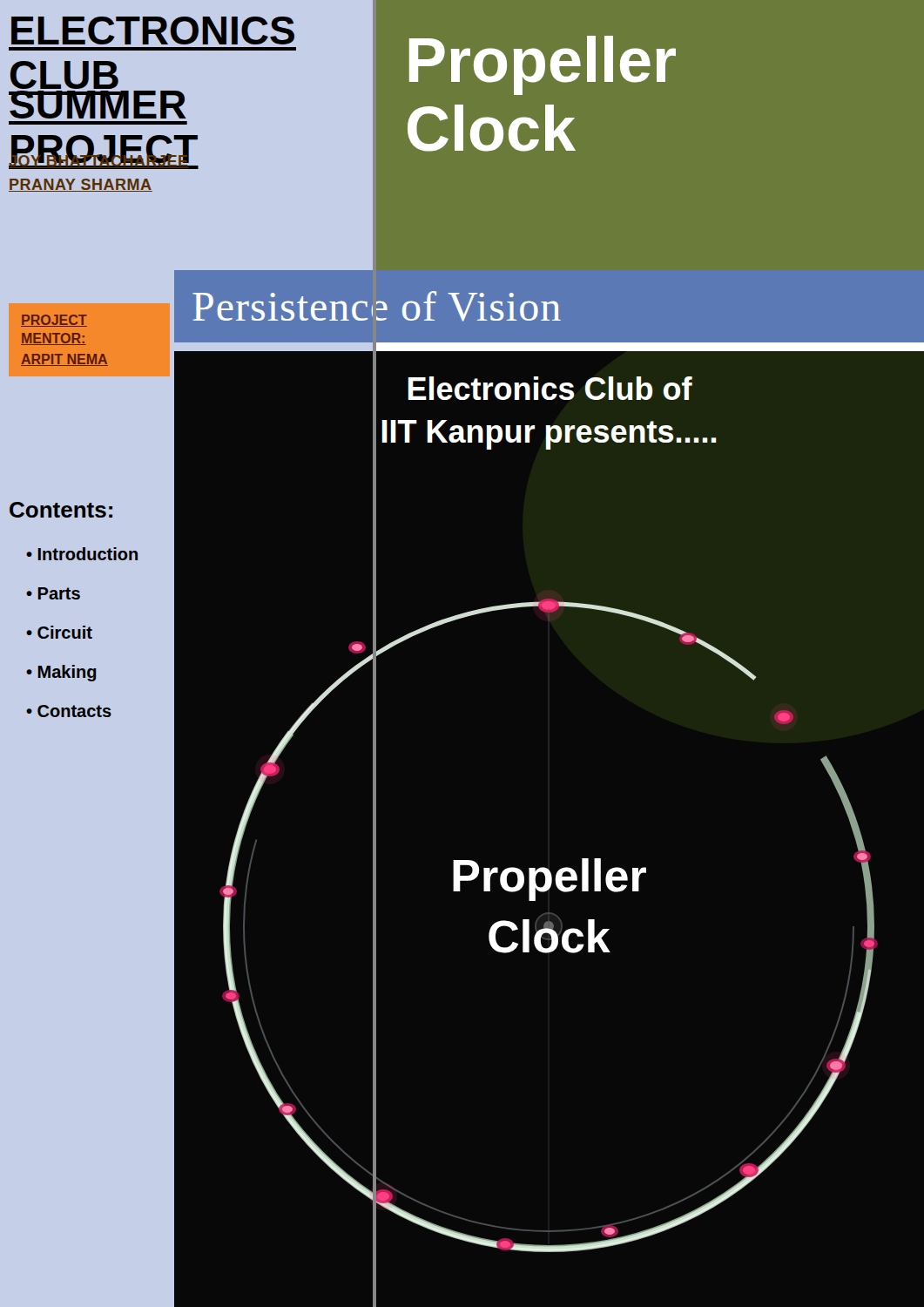
Task: Locate the block starting "PROJECT MENTOR: ARPIT NEMA"
Action: (89, 340)
